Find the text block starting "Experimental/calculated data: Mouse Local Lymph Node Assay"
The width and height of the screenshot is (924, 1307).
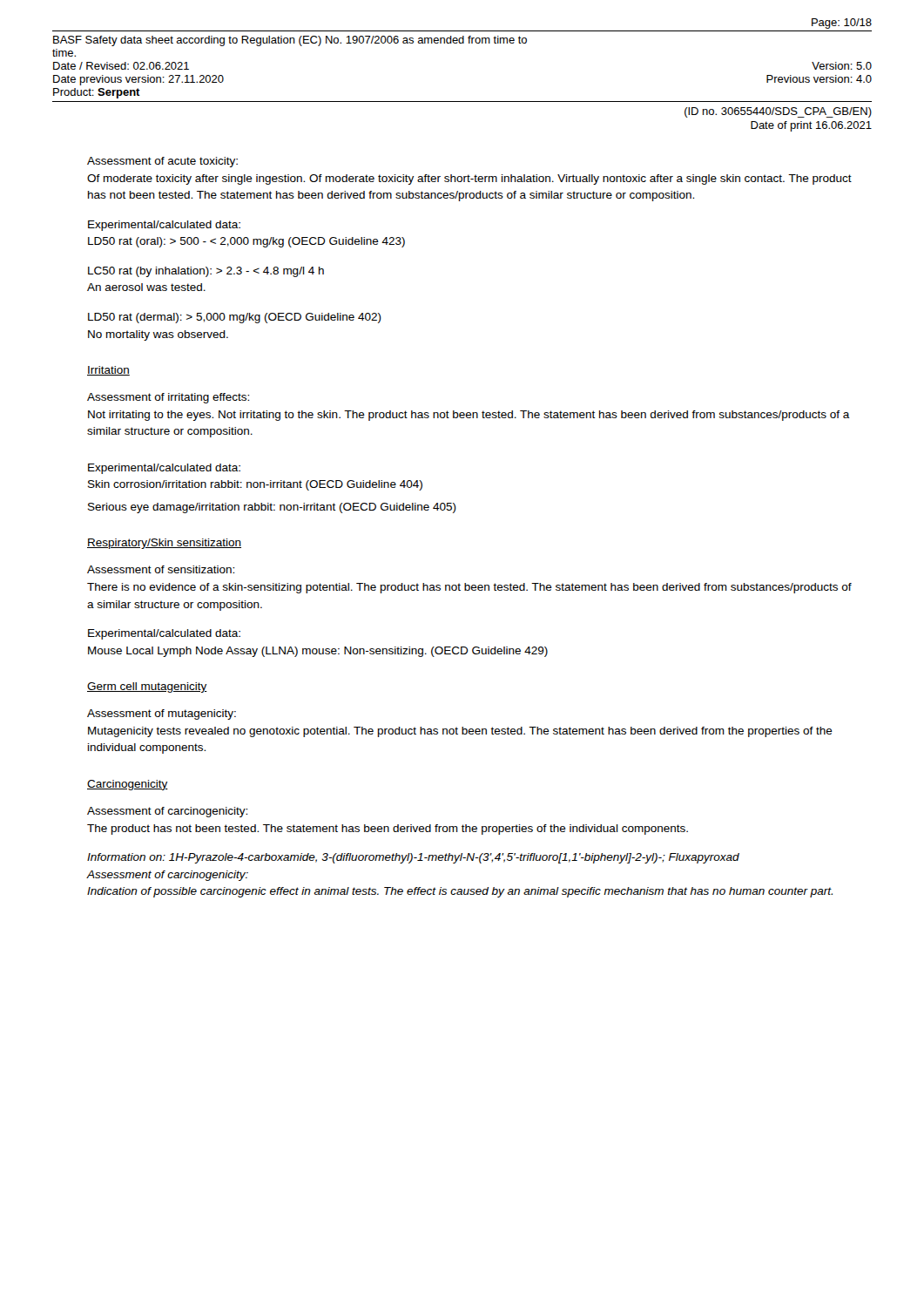pos(318,642)
